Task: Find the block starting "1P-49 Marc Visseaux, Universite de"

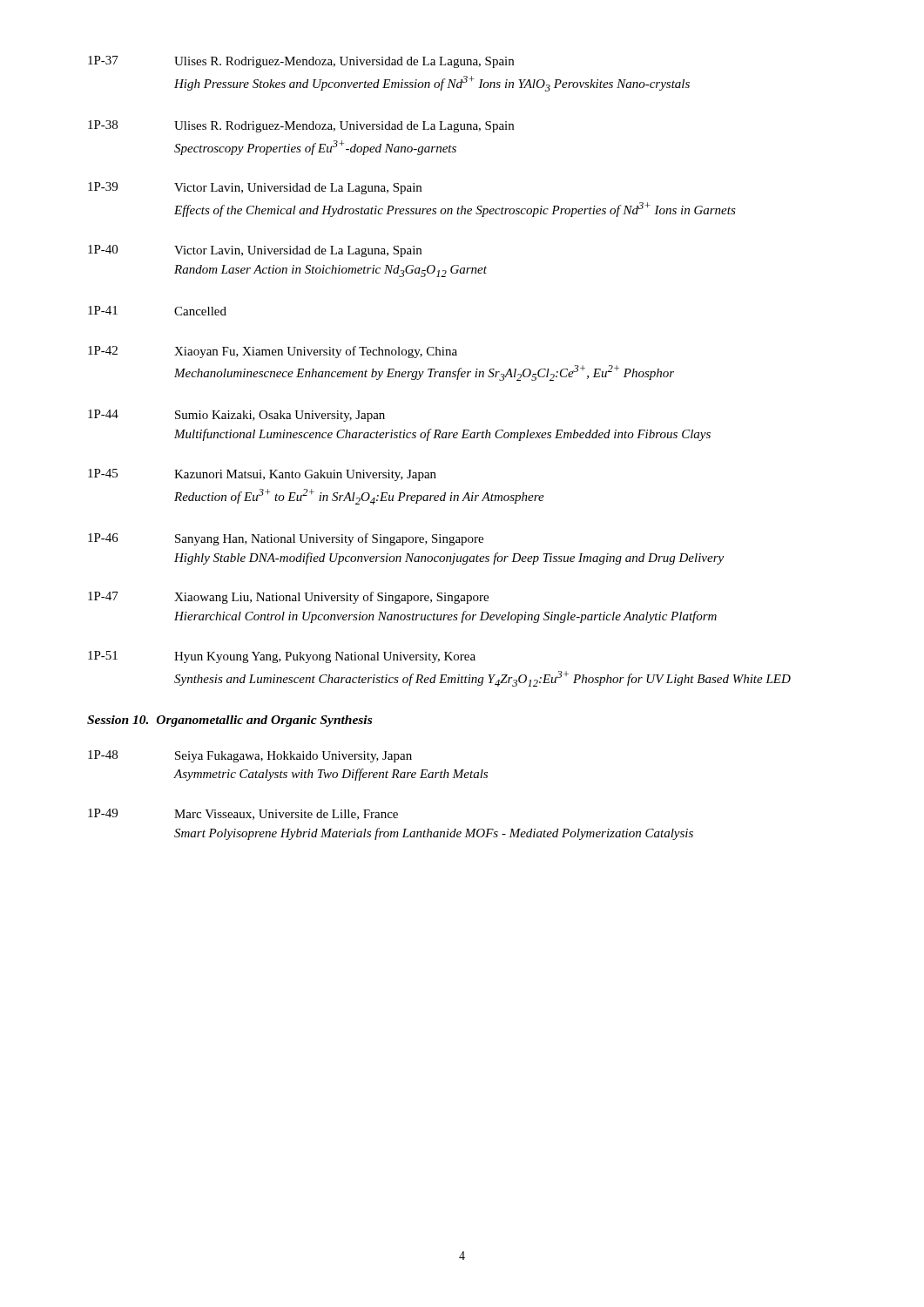Action: tap(471, 824)
